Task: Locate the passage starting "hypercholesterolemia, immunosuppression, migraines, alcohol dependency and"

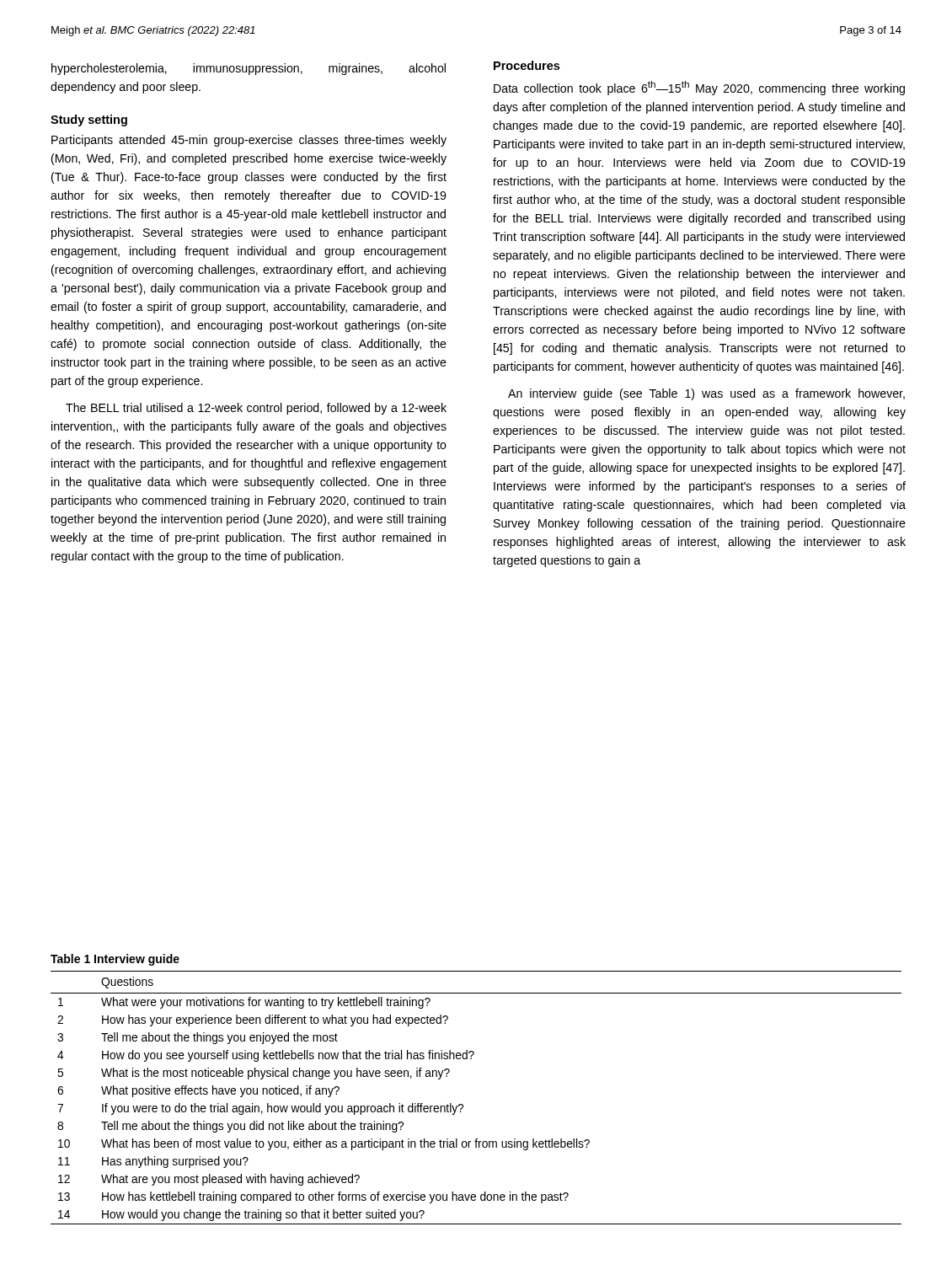Action: [x=249, y=78]
